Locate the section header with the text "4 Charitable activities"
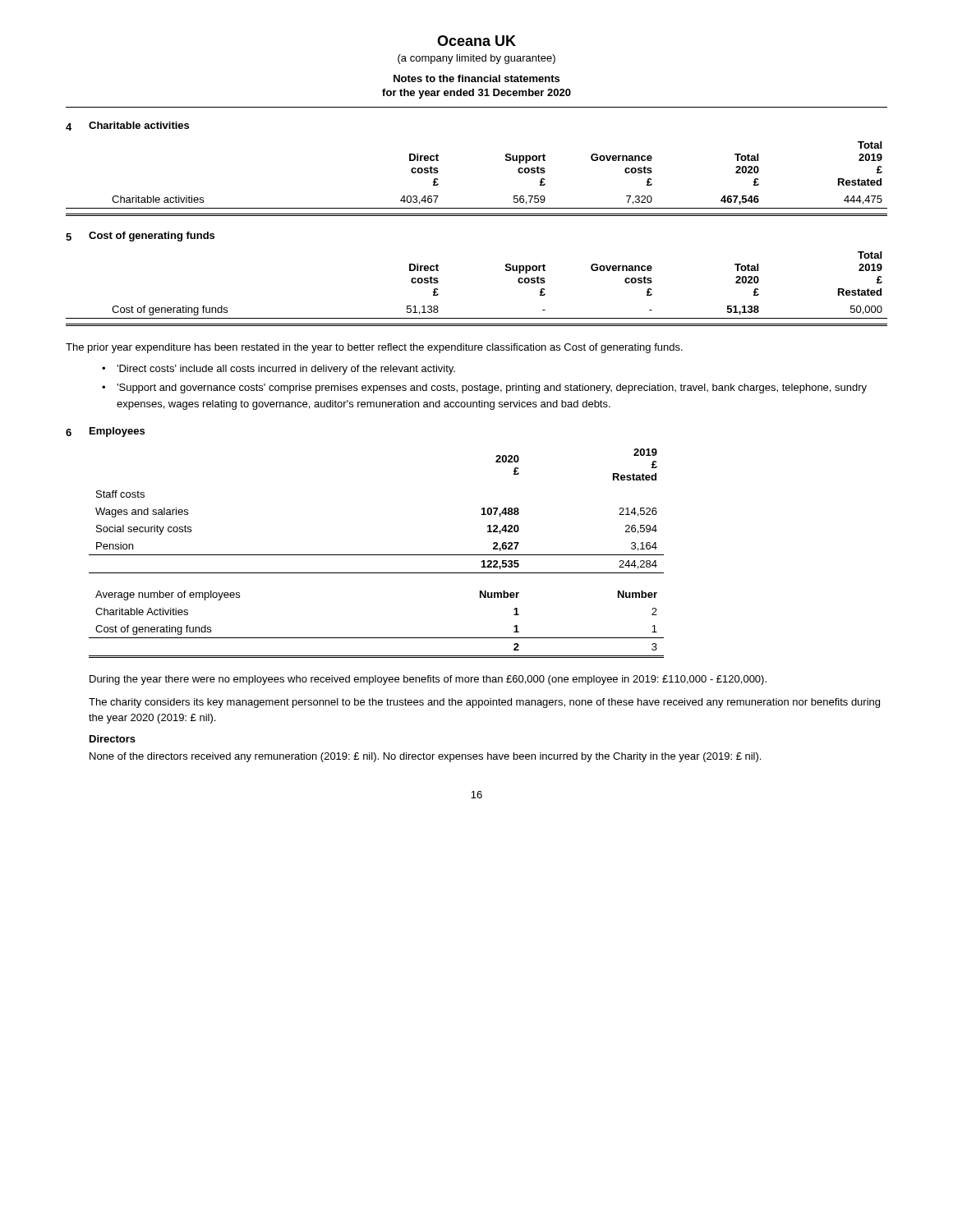This screenshot has width=953, height=1232. 128,126
